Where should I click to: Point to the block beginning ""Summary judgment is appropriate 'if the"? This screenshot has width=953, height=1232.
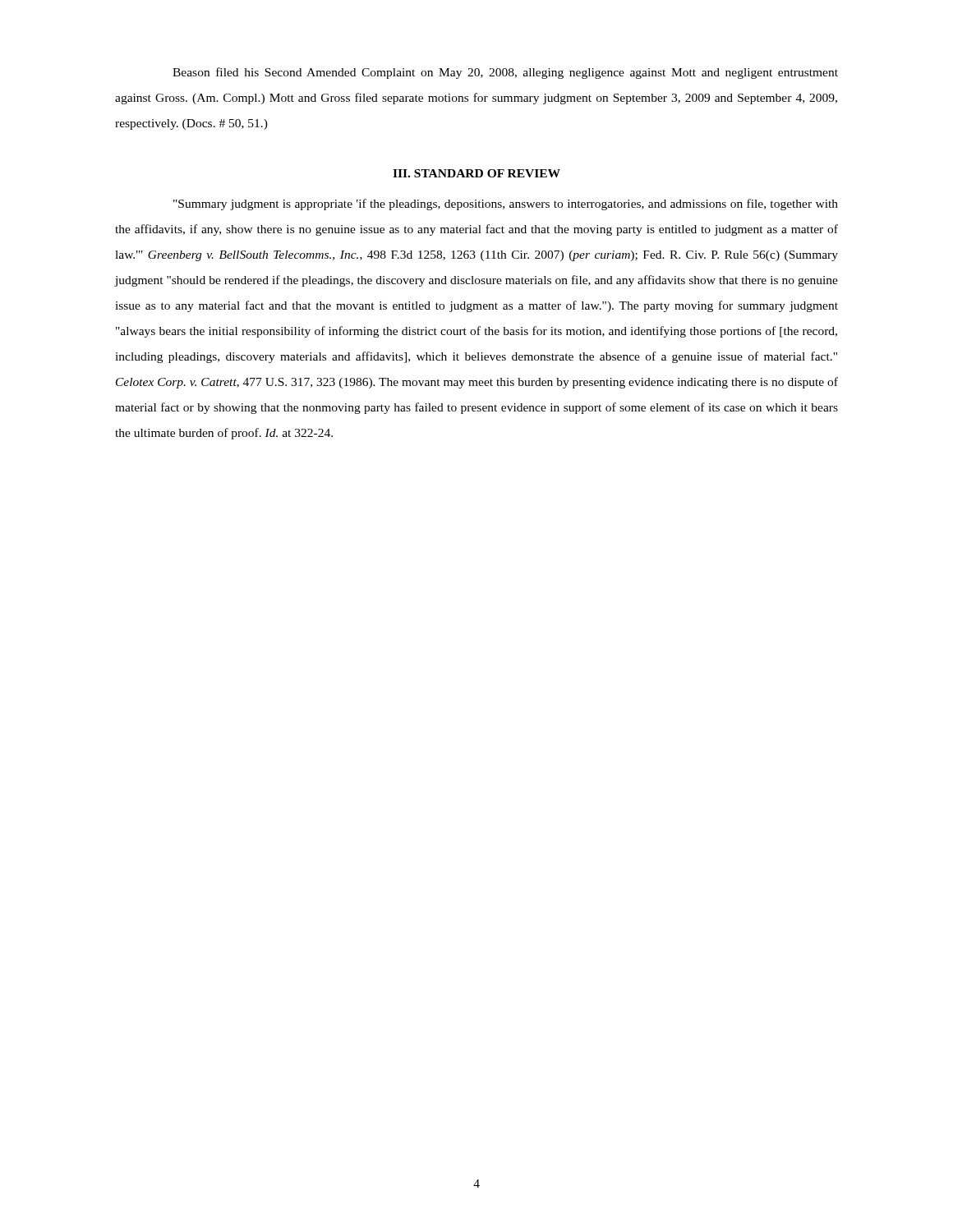476,318
